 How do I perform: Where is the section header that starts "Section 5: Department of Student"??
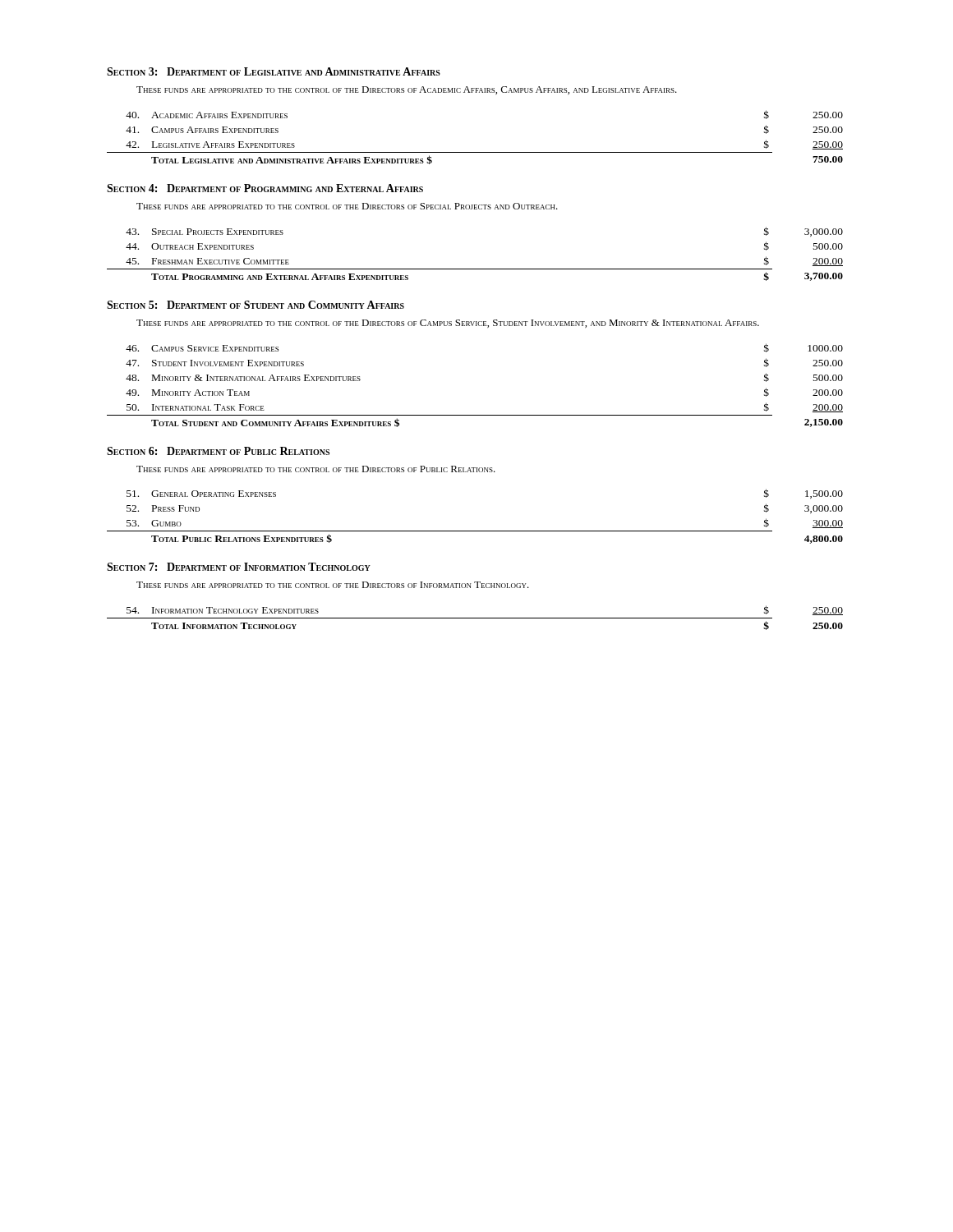coord(256,305)
